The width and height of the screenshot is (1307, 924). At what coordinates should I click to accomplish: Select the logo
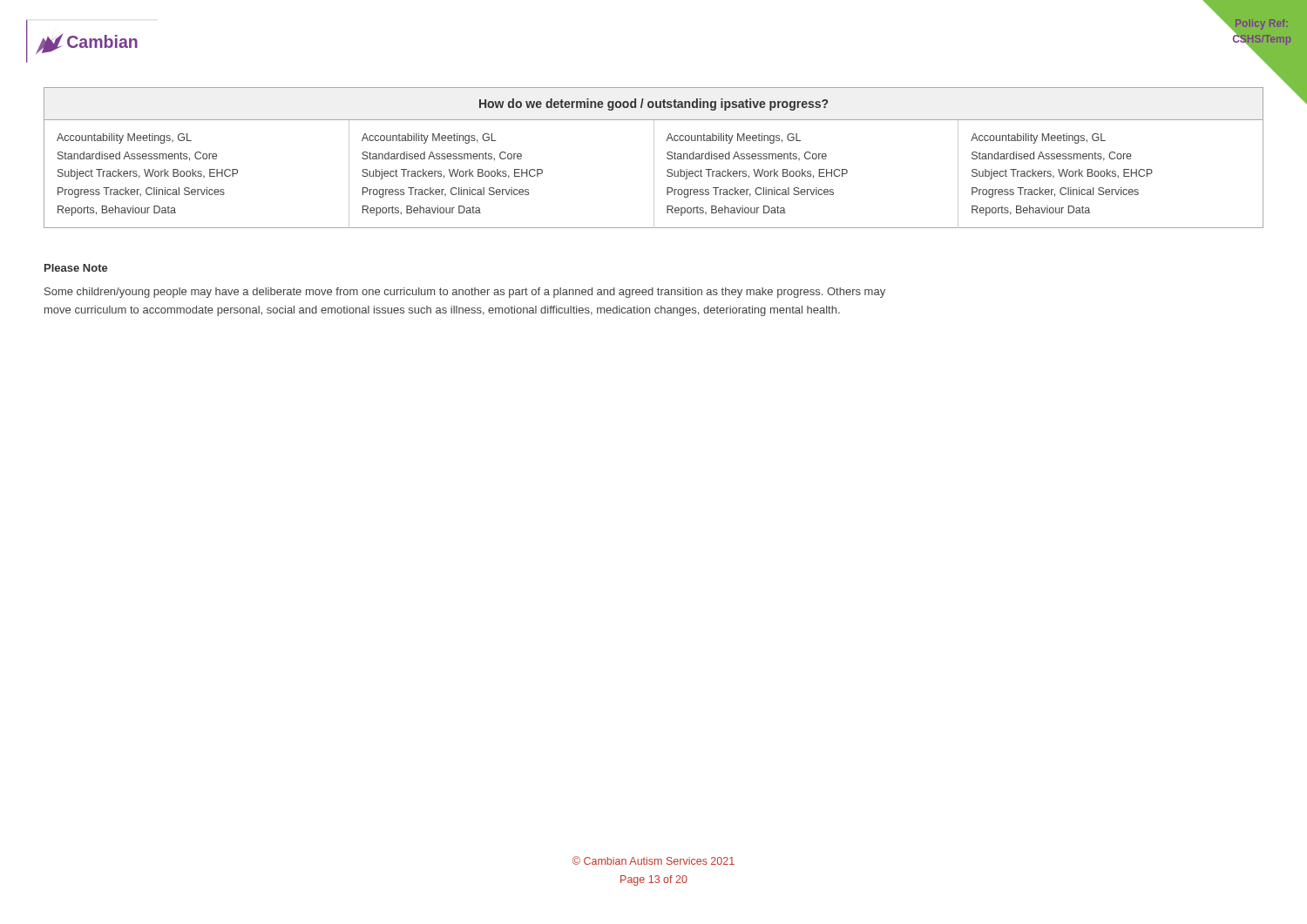[x=96, y=44]
